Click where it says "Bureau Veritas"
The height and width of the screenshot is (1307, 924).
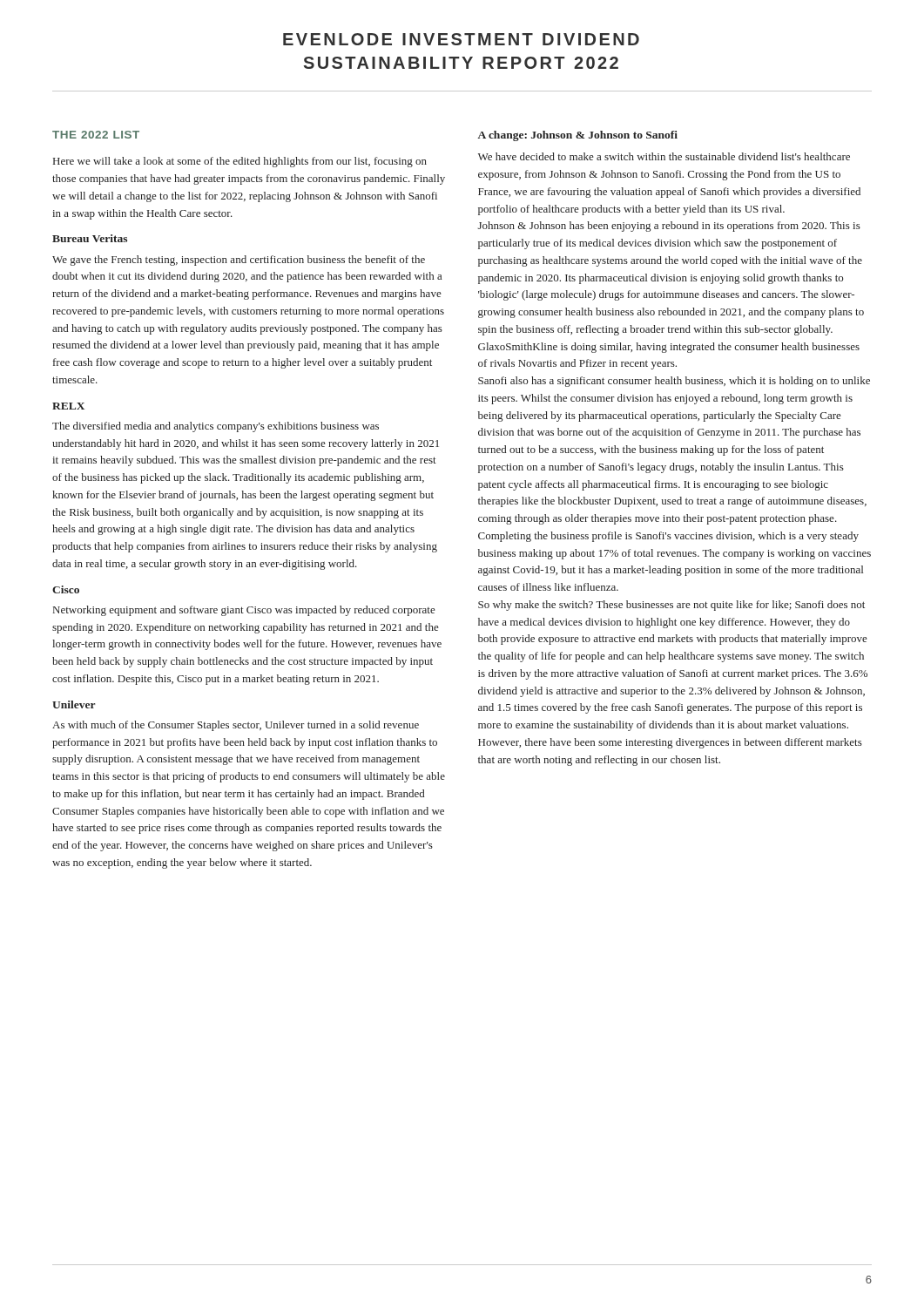coord(90,239)
